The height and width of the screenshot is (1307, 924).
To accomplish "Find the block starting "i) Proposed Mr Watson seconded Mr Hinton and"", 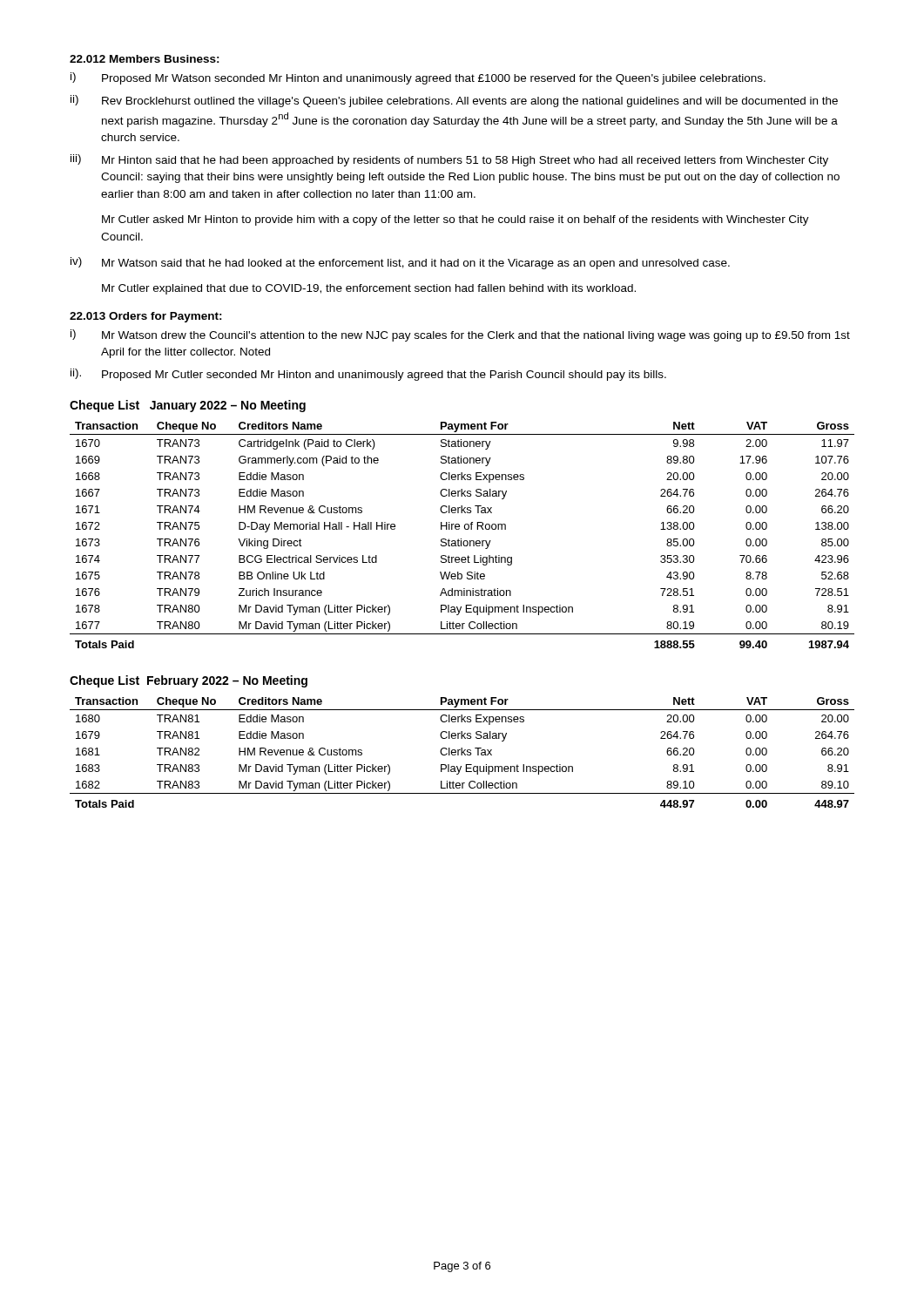I will click(x=462, y=78).
